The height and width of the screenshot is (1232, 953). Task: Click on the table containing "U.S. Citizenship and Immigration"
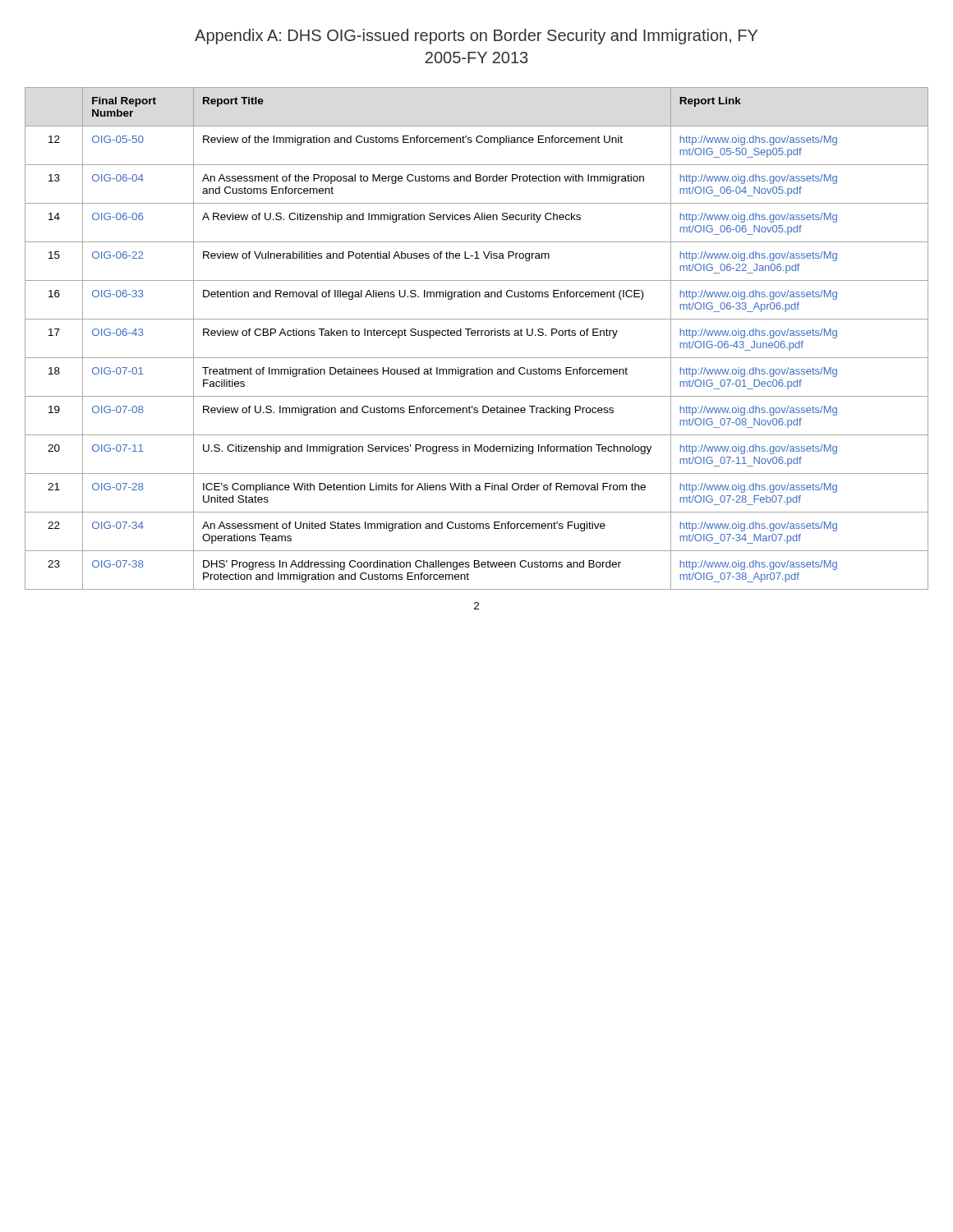(476, 338)
